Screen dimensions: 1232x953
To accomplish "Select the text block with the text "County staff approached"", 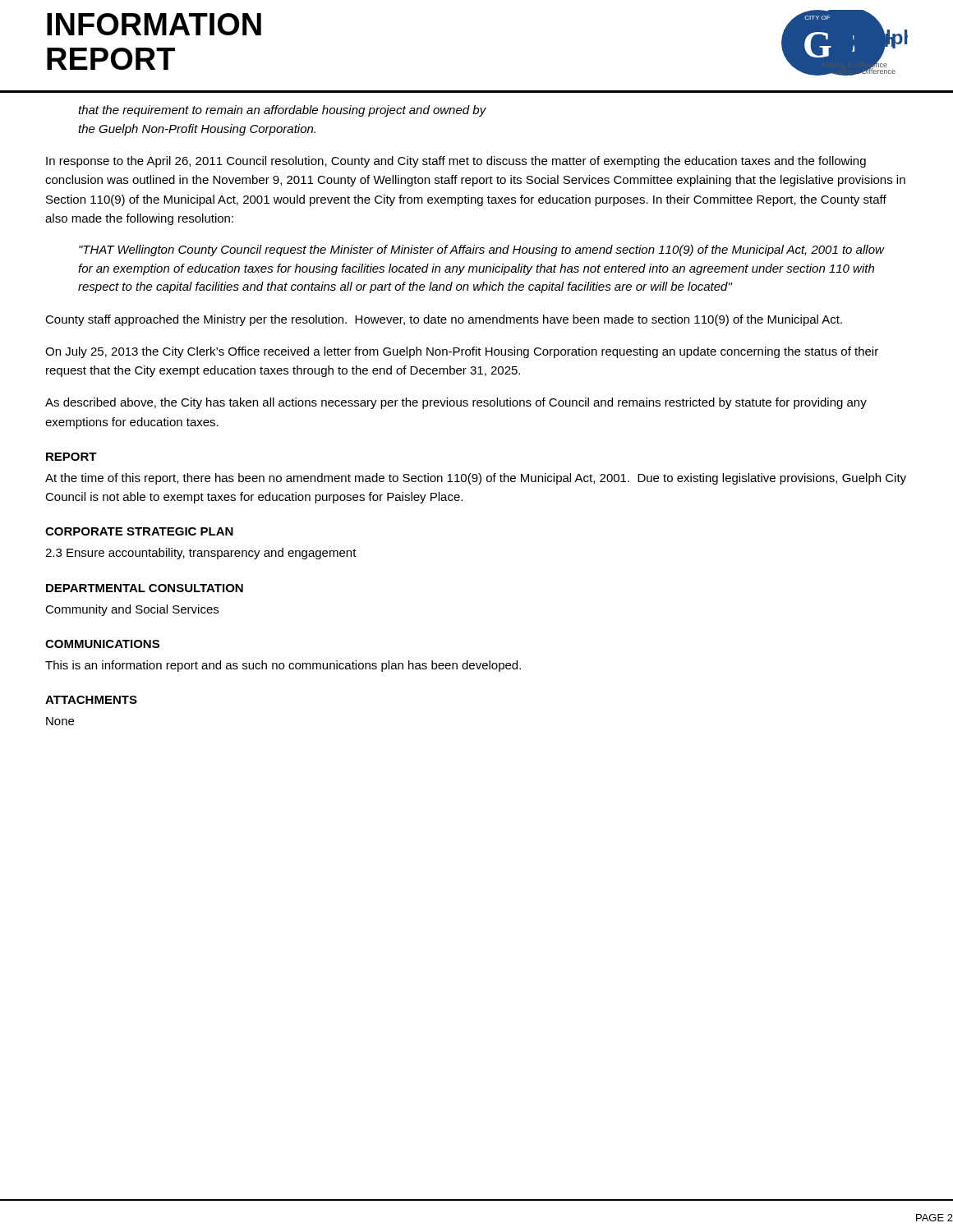I will click(x=444, y=319).
